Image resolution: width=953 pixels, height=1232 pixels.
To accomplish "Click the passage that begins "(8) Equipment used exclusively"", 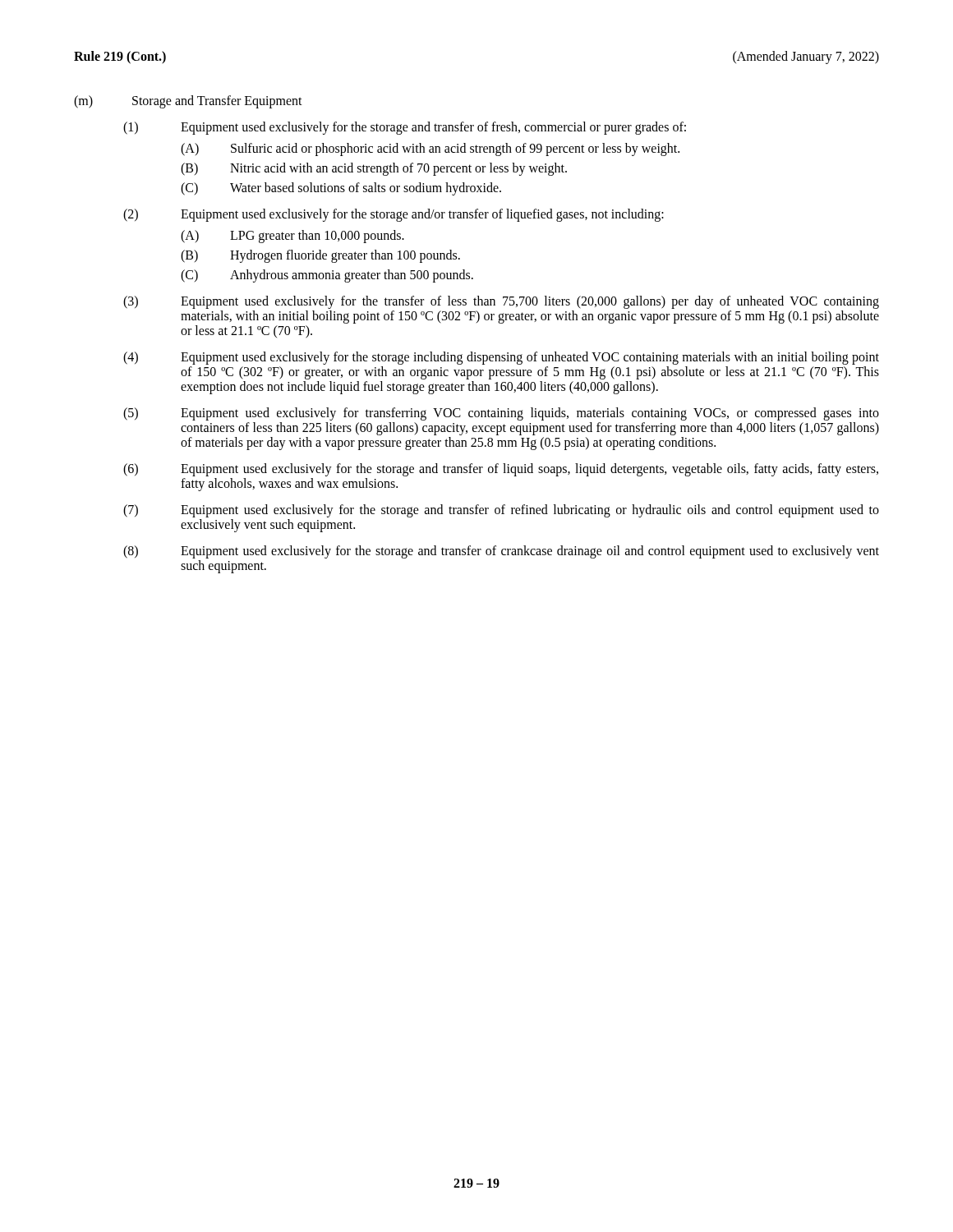I will (501, 558).
